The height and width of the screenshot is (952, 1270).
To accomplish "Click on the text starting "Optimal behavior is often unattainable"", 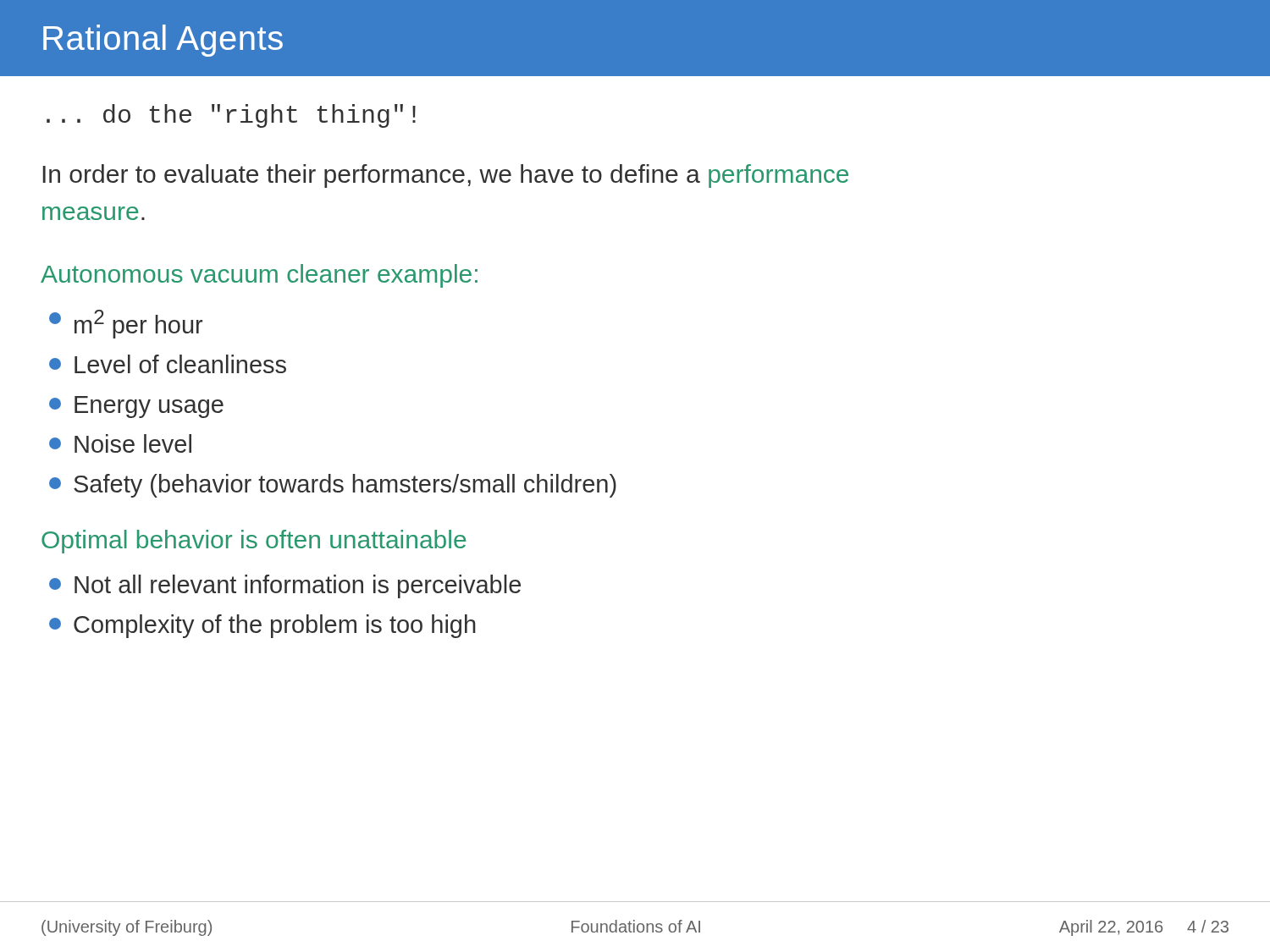I will tap(254, 539).
